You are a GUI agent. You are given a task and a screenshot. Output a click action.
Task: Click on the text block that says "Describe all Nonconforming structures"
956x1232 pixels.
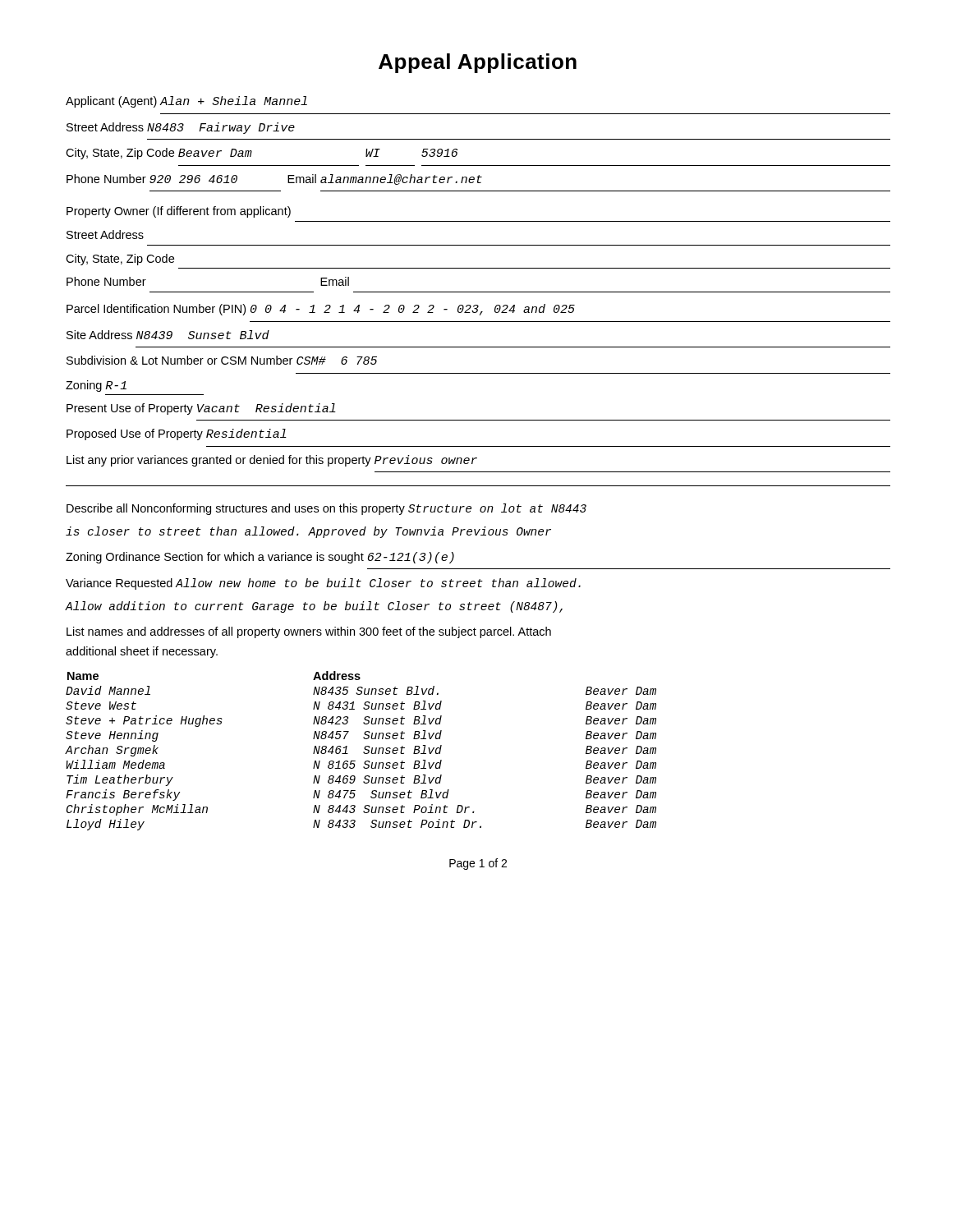[326, 509]
